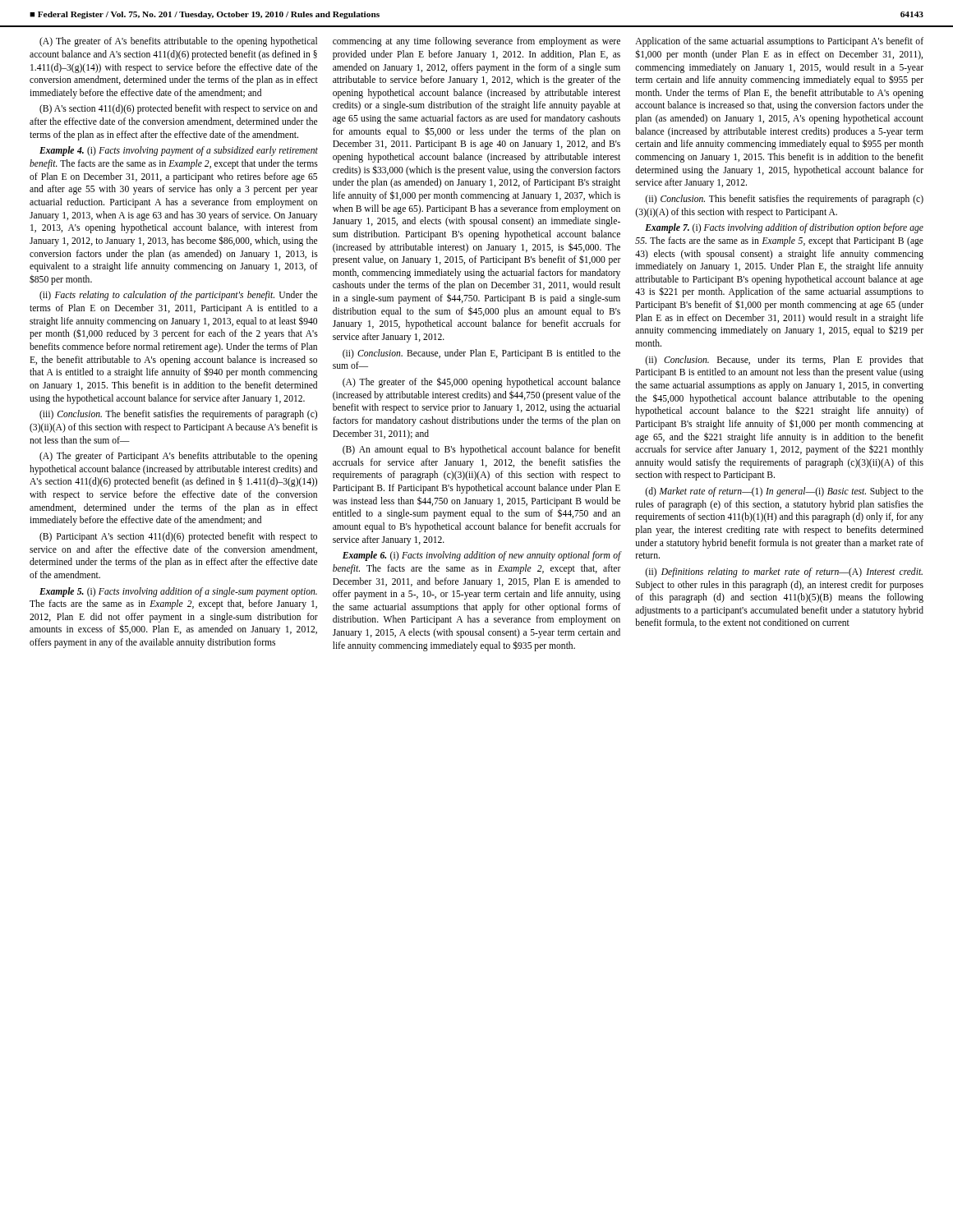Find the element starting "(ii) Definitions relating to market rate of"
This screenshot has height=1232, width=953.
pos(779,598)
